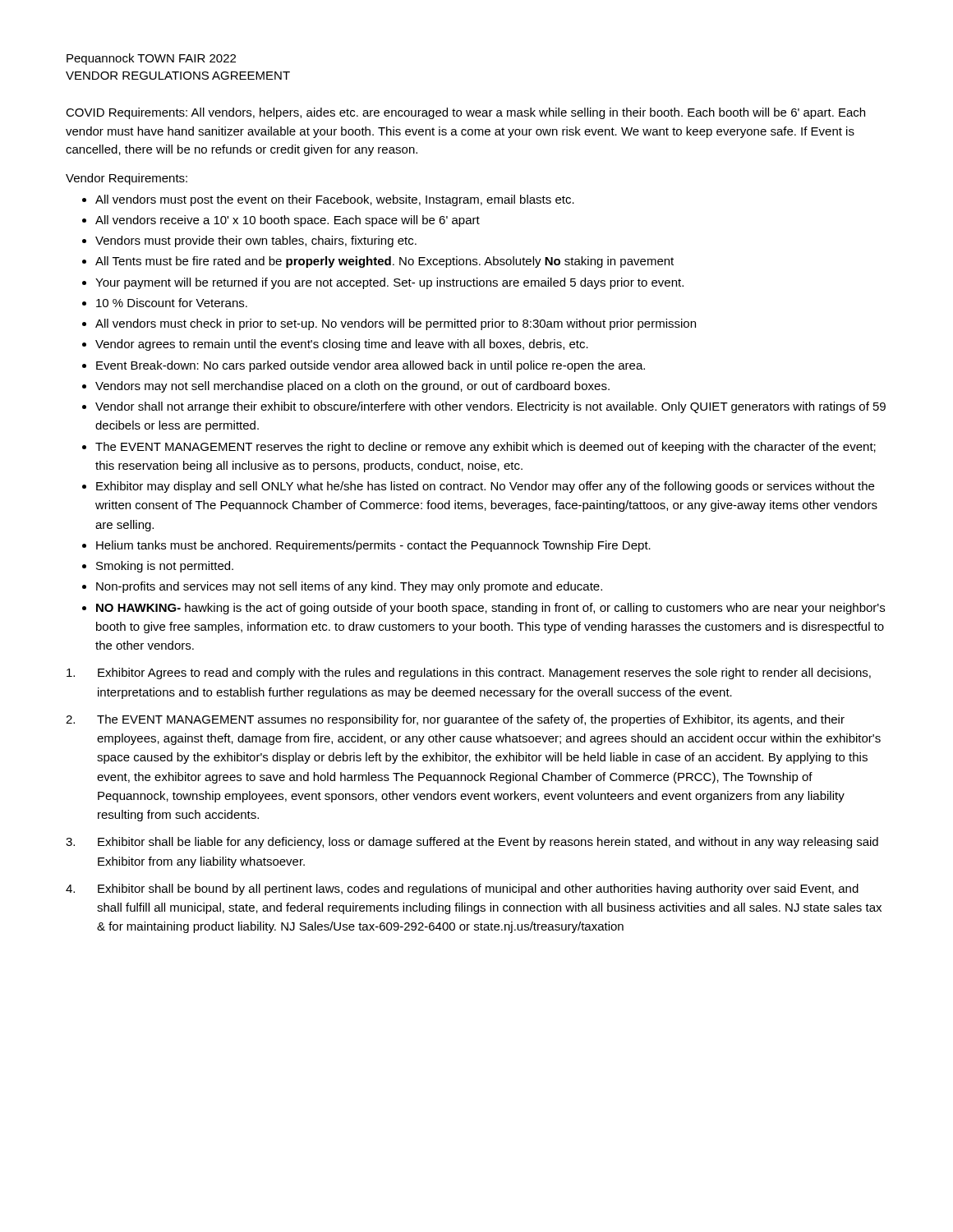Click the passage that begins "Exhibitor may display and sell ONLY what"
This screenshot has width=953, height=1232.
coord(486,505)
